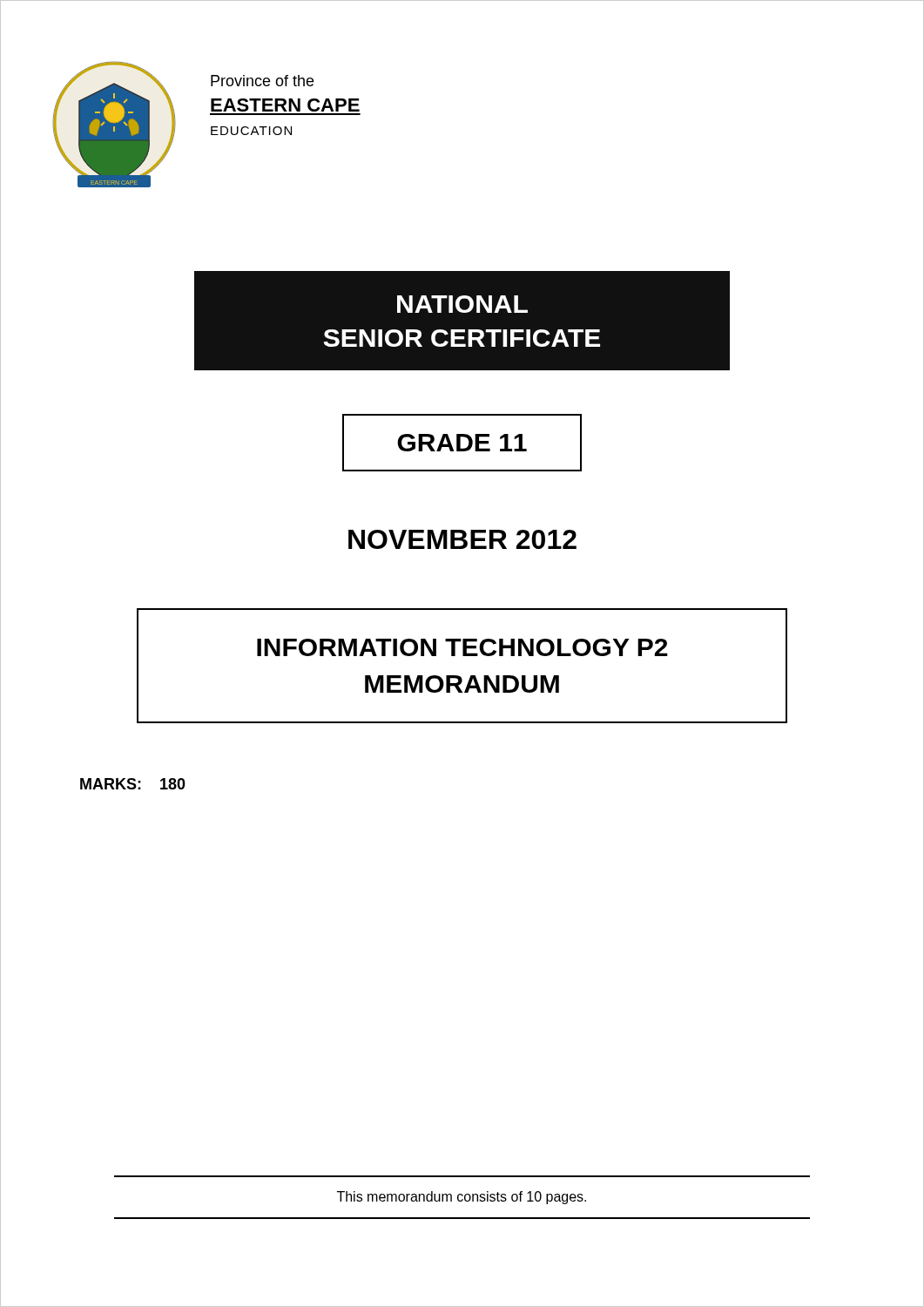The width and height of the screenshot is (924, 1307).
Task: Click on the text starting "NOVEMBER 2012"
Action: 462,539
